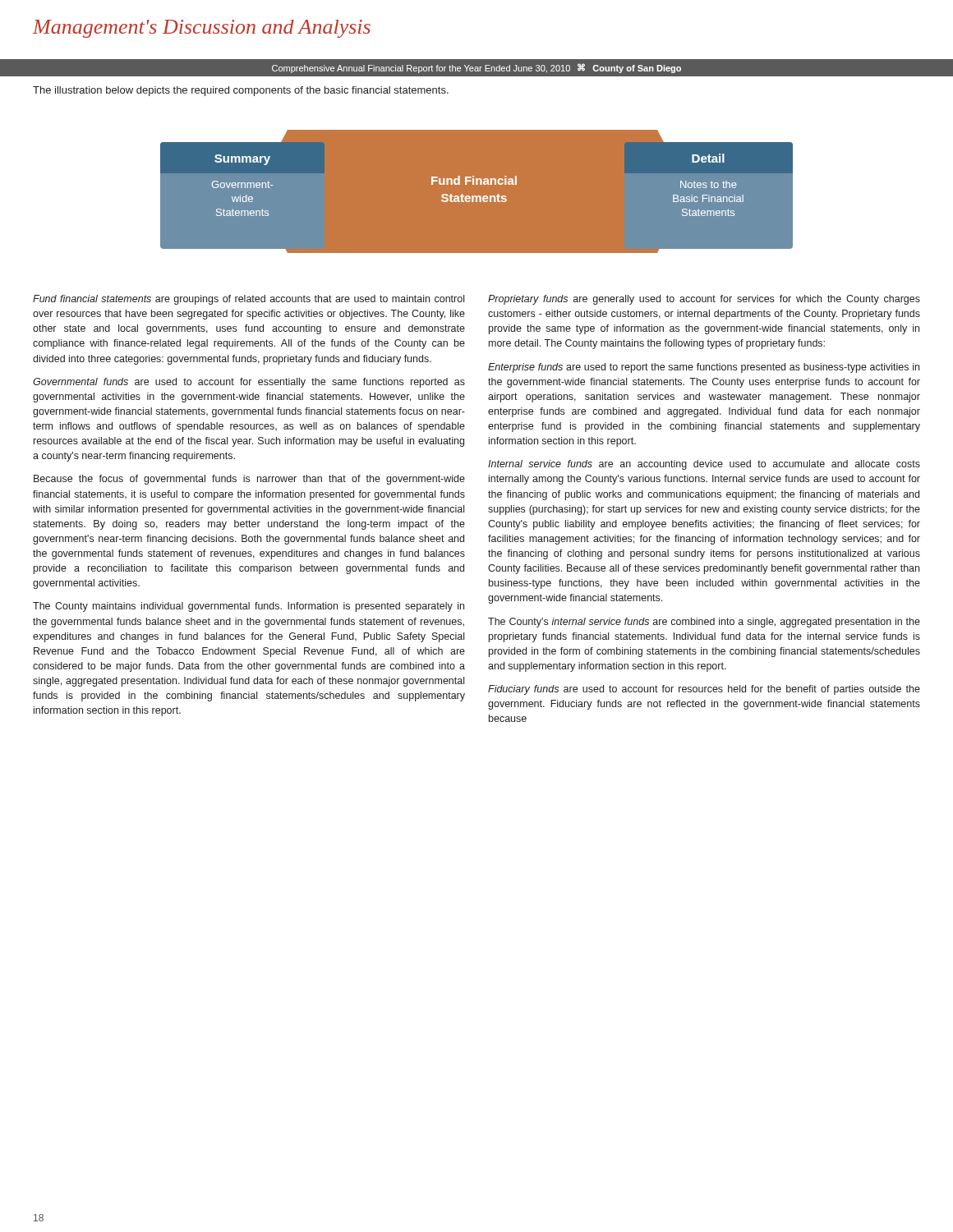Click on the infographic
The image size is (953, 1232).
pyautogui.click(x=476, y=195)
